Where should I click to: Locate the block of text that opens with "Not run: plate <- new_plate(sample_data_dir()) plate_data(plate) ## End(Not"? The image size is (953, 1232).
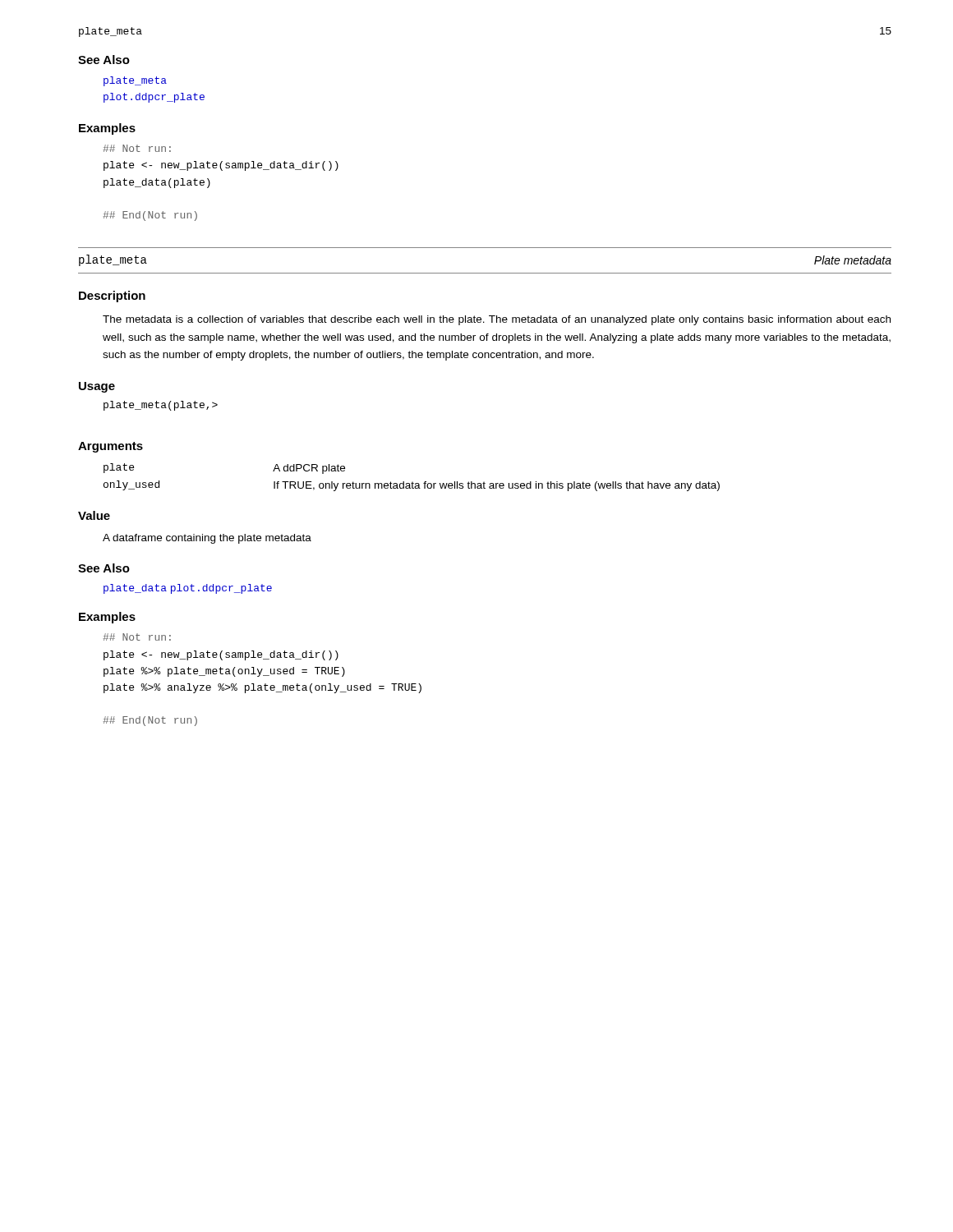pyautogui.click(x=137, y=148)
